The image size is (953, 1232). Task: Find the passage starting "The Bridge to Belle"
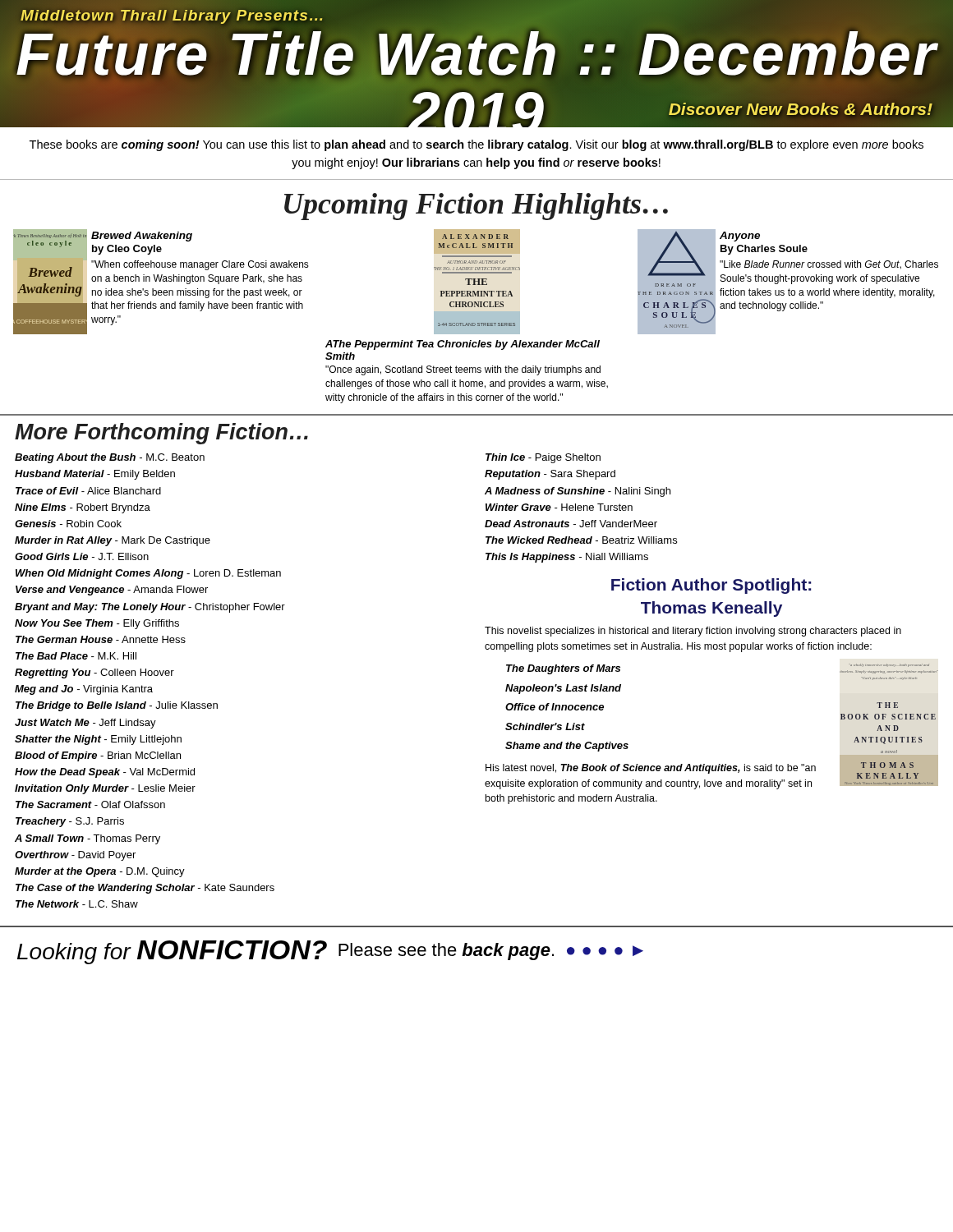pos(117,705)
